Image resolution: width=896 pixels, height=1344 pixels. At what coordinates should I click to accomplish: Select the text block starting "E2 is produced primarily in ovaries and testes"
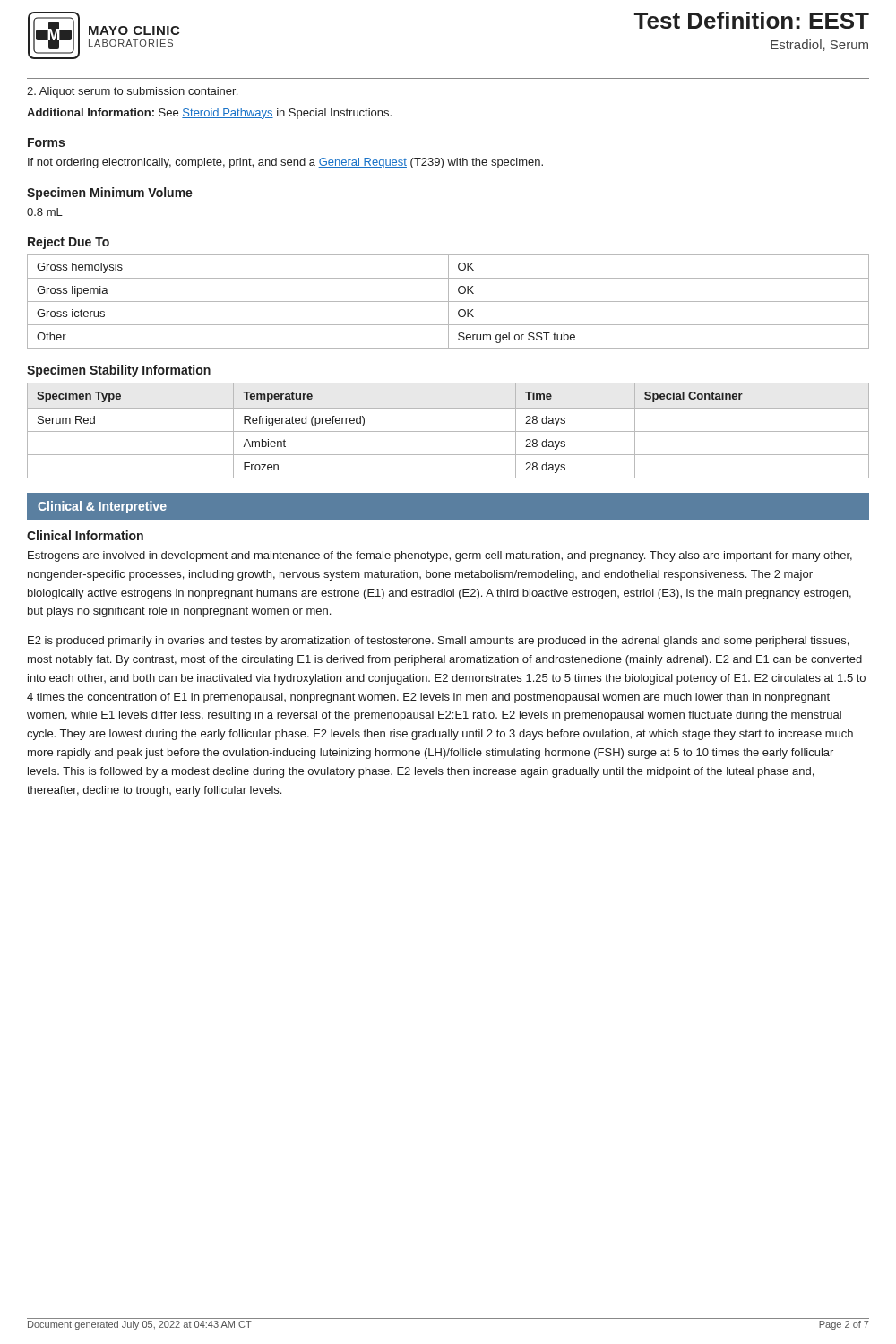446,715
